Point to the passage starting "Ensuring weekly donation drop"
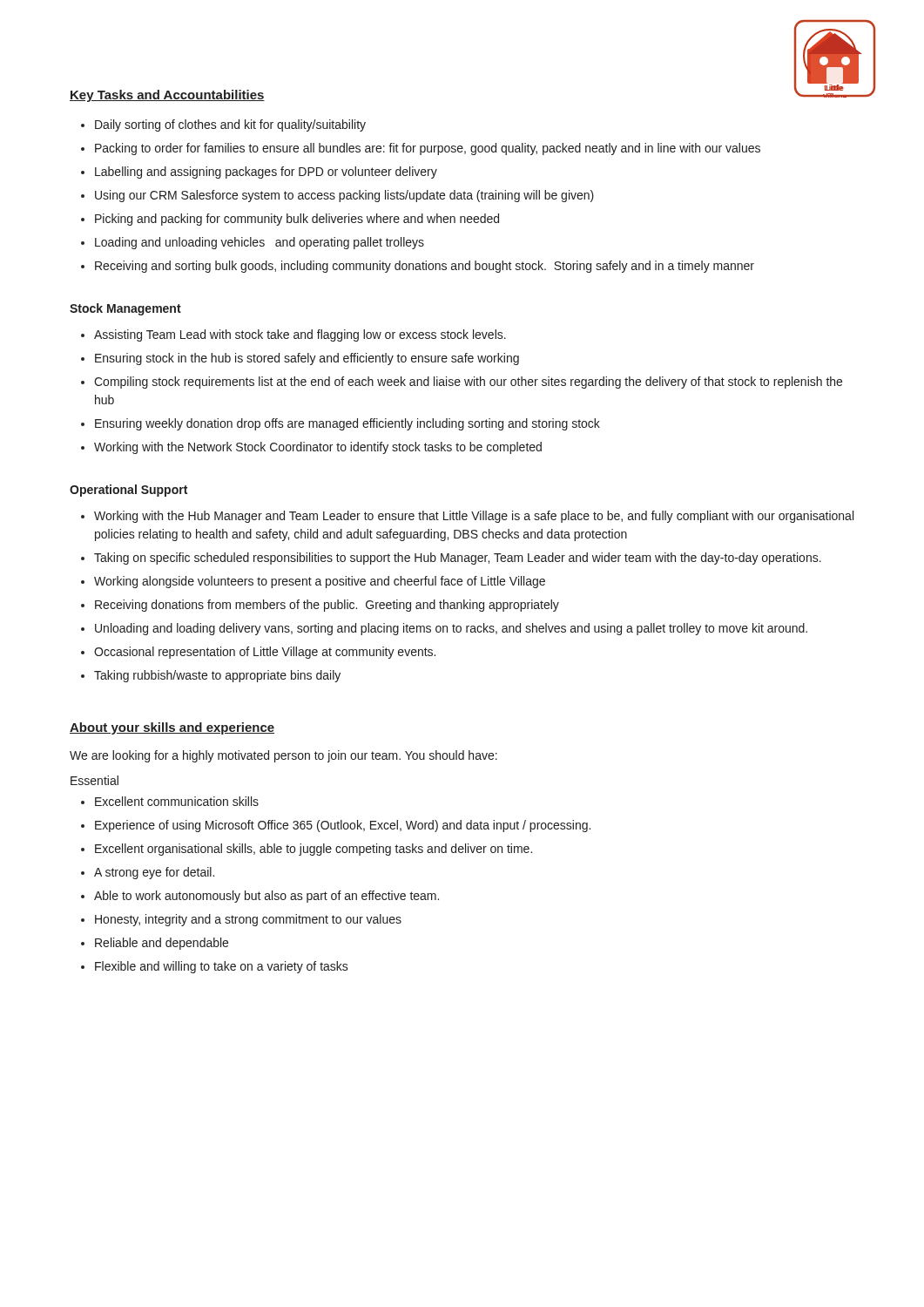The height and width of the screenshot is (1307, 924). tap(347, 423)
